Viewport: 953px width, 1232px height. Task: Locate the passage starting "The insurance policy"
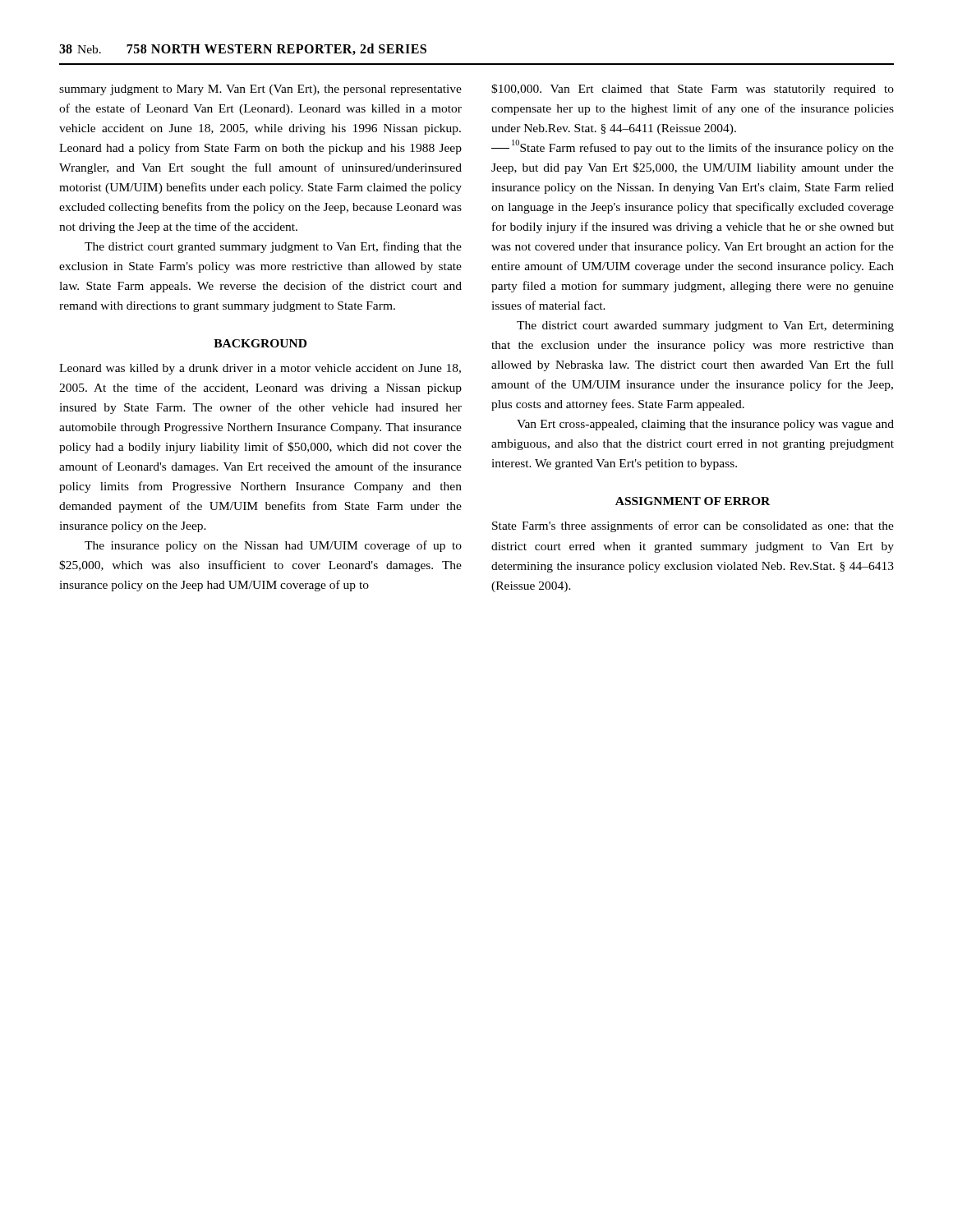(x=260, y=565)
